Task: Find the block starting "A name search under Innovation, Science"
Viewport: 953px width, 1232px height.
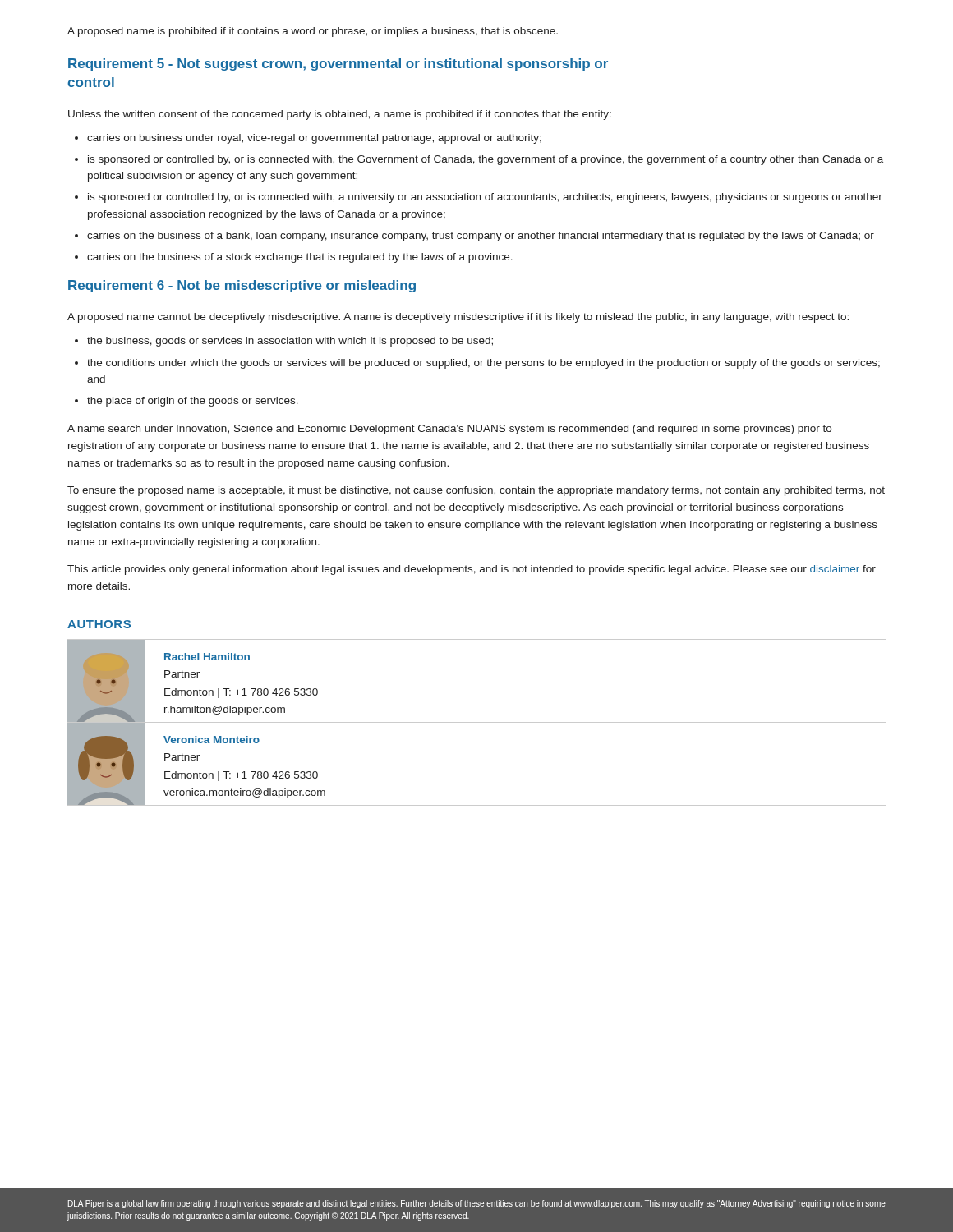Action: point(468,446)
